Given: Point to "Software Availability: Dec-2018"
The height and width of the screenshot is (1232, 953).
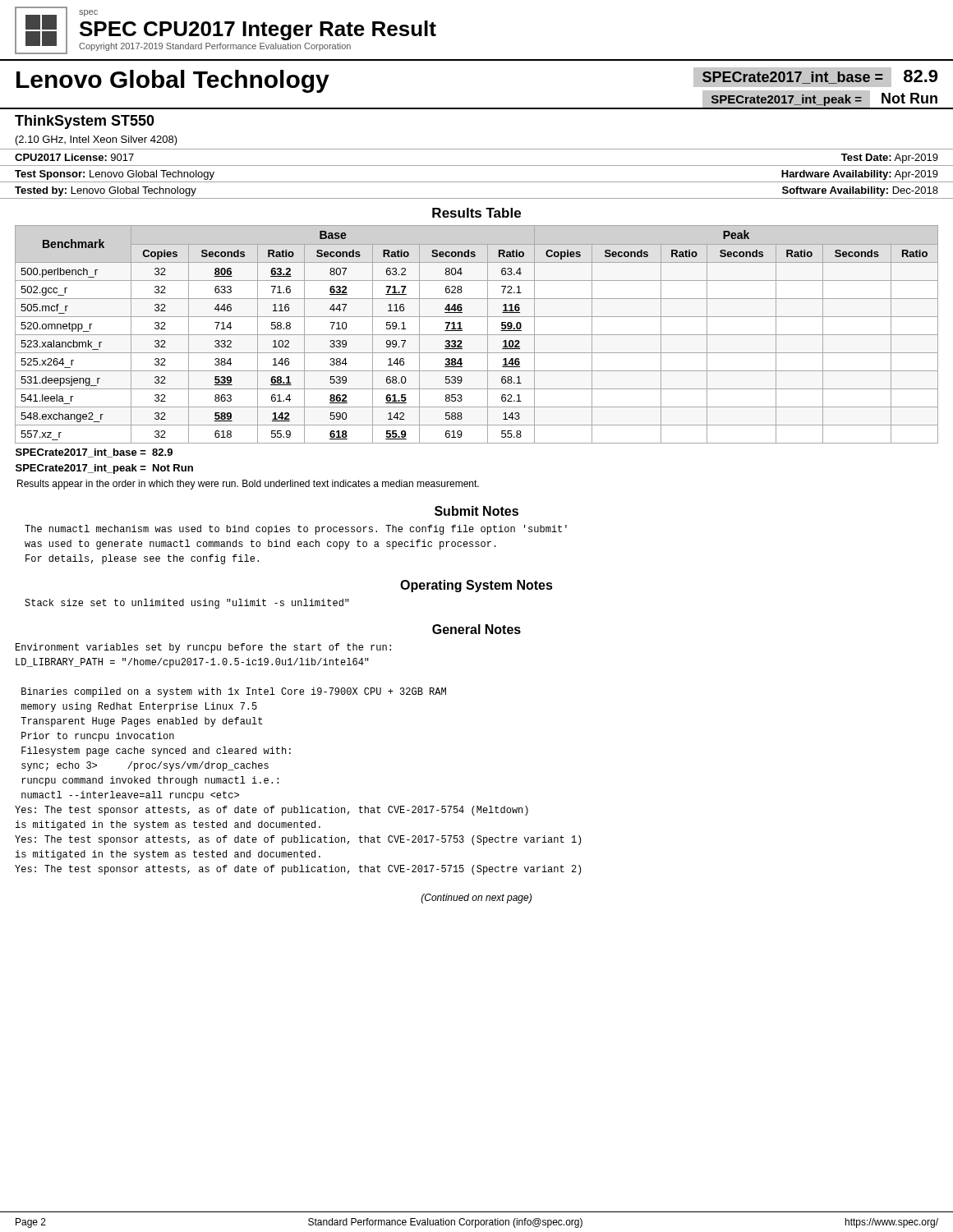Looking at the screenshot, I should [860, 190].
